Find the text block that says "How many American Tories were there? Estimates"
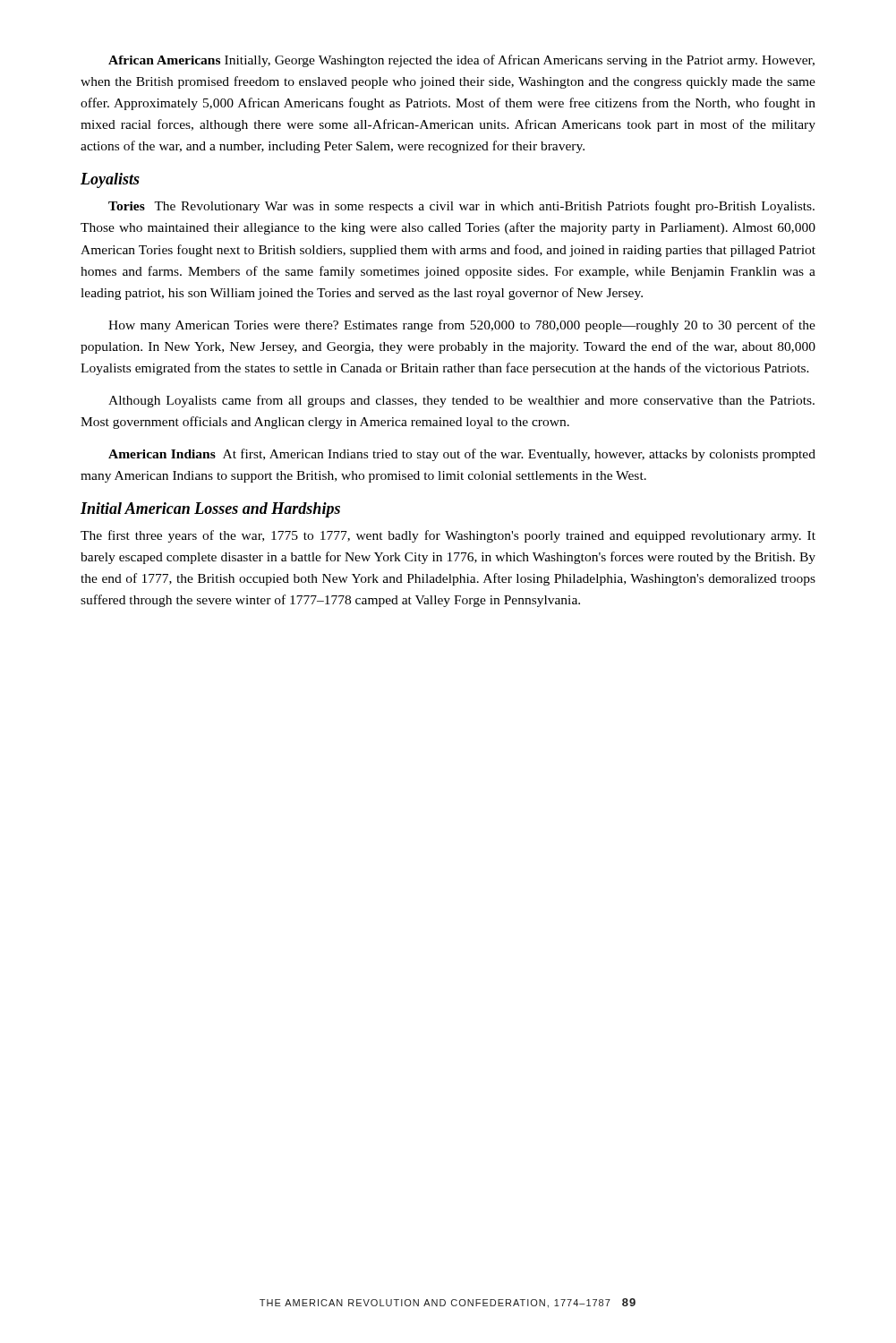This screenshot has height=1343, width=896. [448, 346]
